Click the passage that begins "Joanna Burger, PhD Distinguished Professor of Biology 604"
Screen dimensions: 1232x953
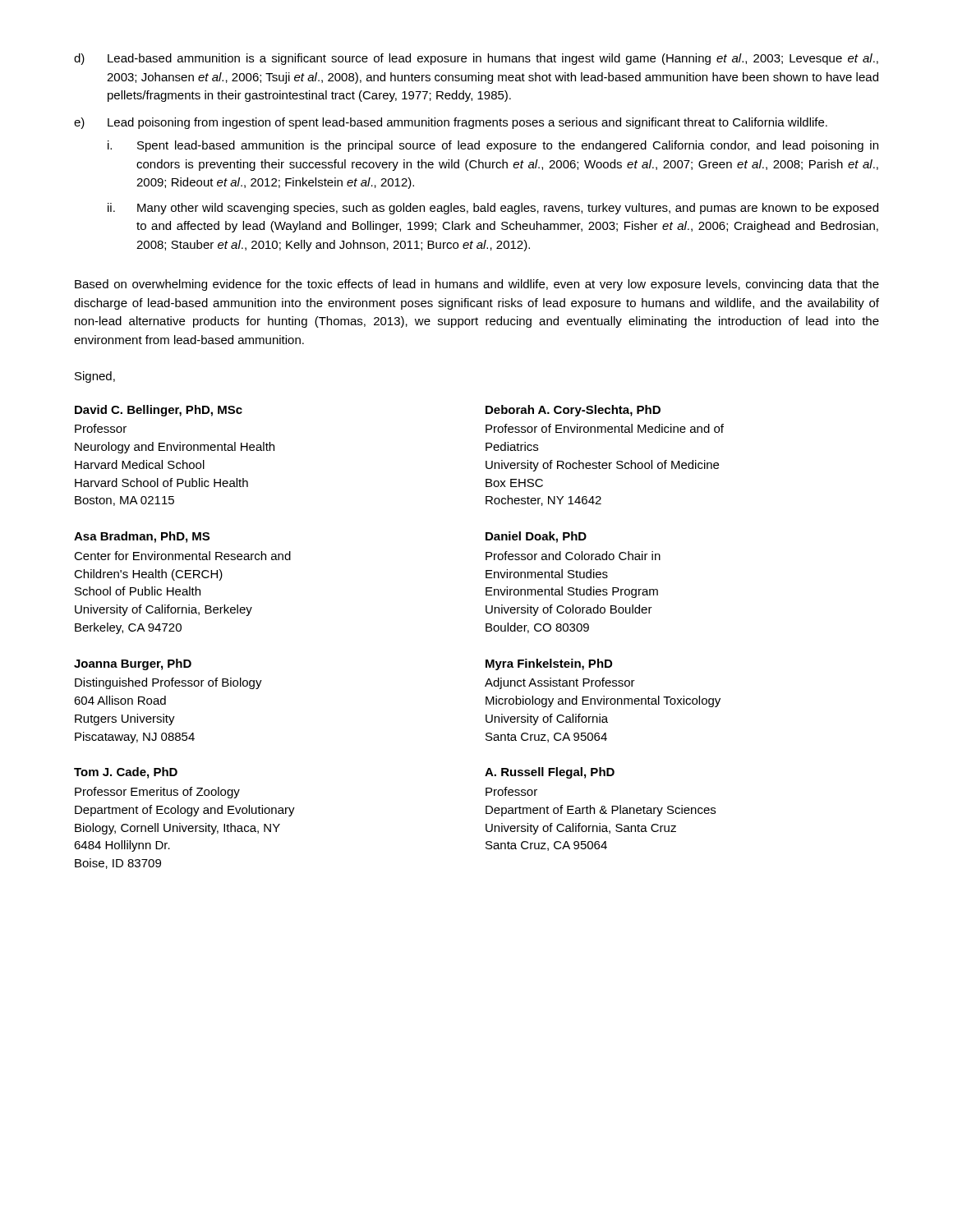(x=133, y=664)
